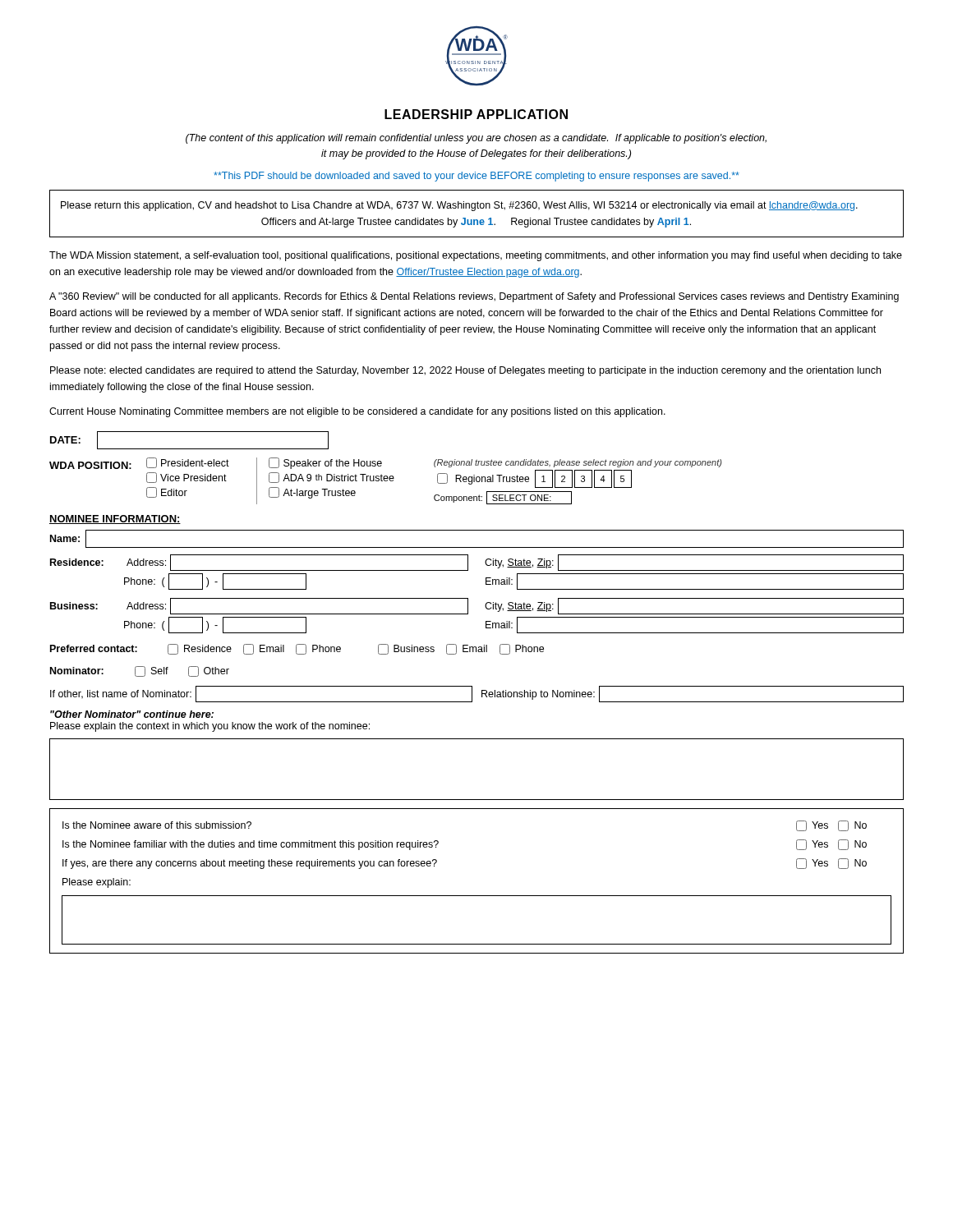Locate the block of text that opens with ""Other Nominator" continue here: Please explain"
This screenshot has height=1232, width=953.
point(210,720)
